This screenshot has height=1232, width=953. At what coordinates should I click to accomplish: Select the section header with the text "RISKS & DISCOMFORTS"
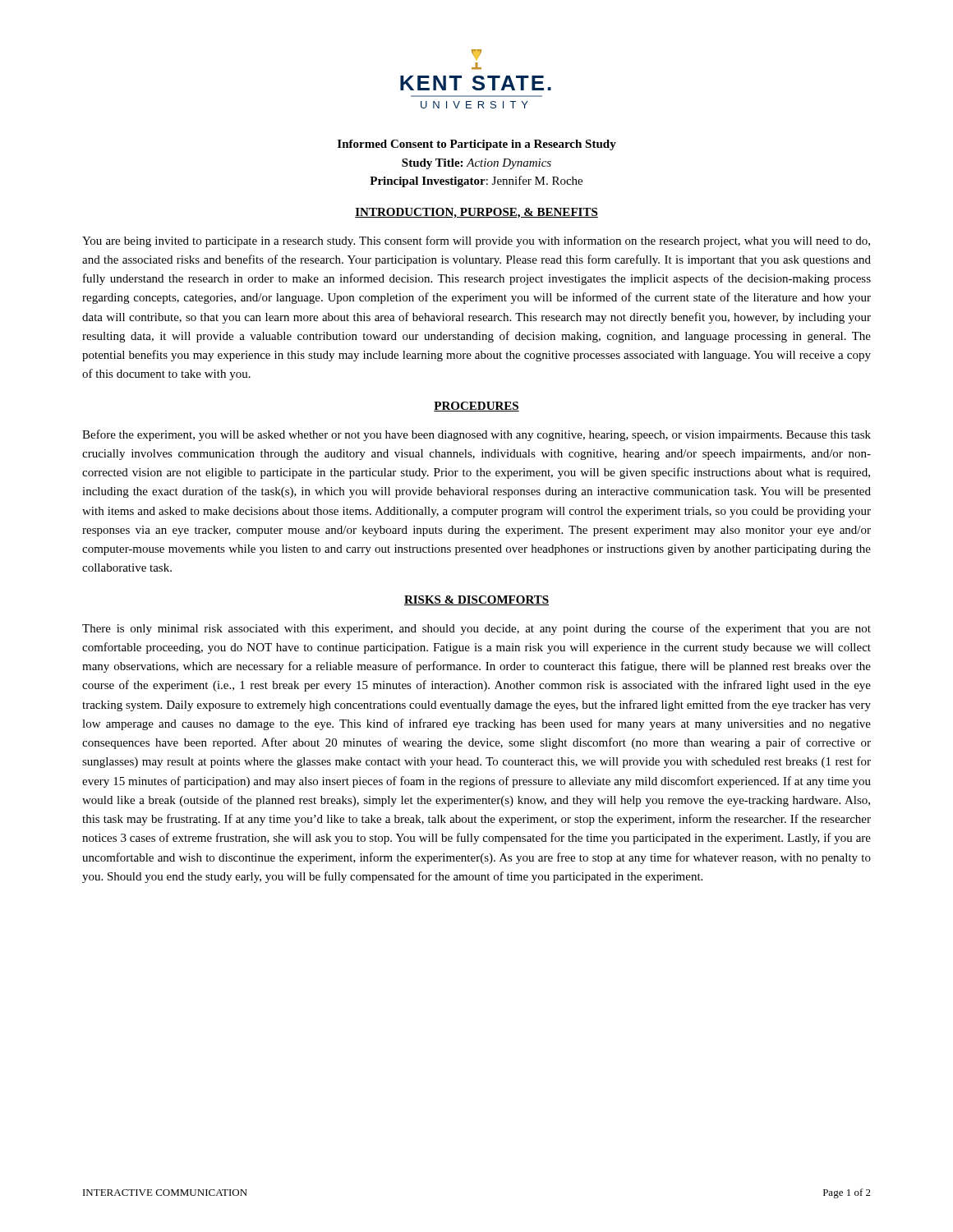(x=476, y=599)
